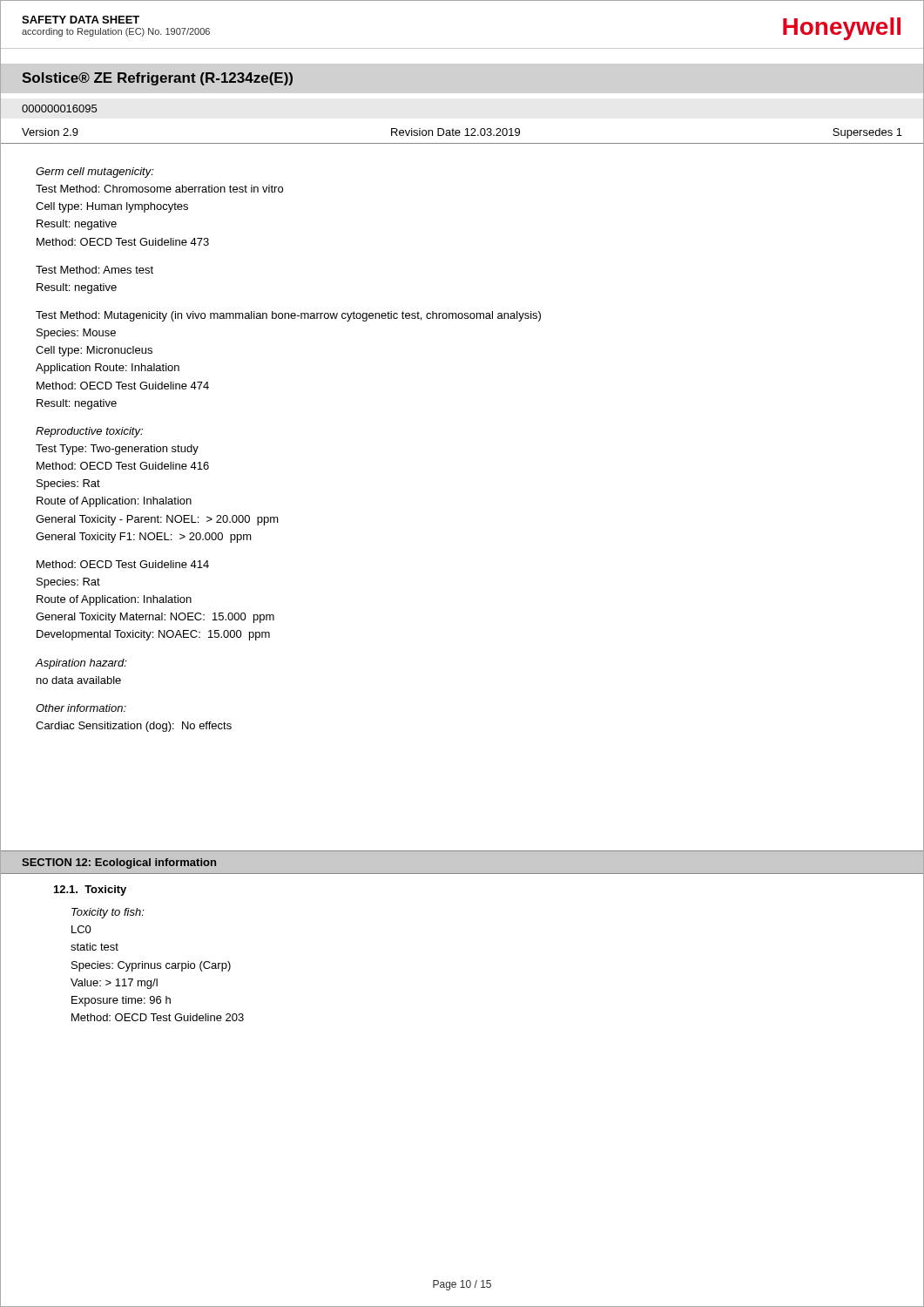The height and width of the screenshot is (1307, 924).
Task: Point to "SECTION 12: Ecological information"
Action: click(x=119, y=862)
